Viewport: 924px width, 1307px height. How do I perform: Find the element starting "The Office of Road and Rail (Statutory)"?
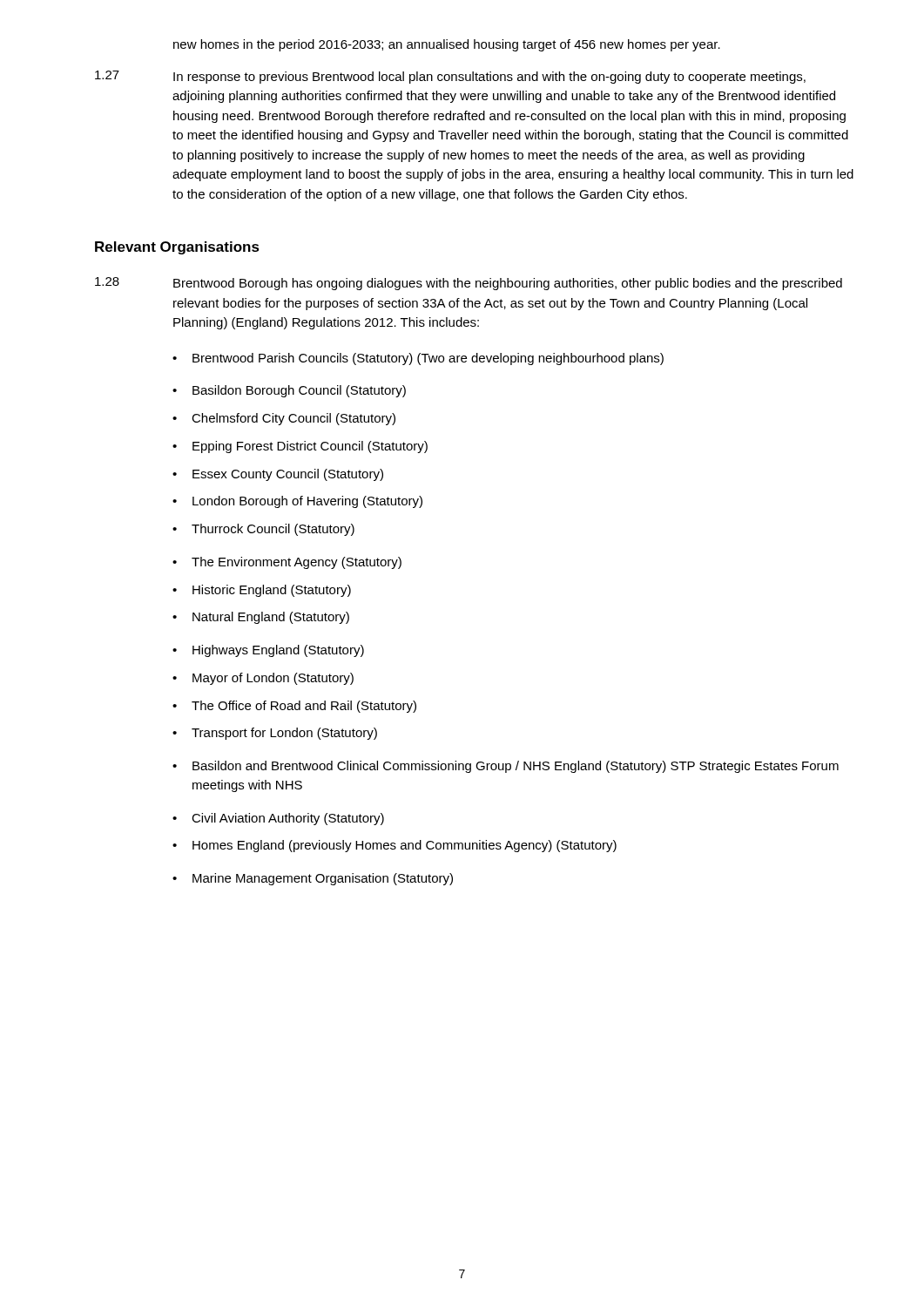294,707
